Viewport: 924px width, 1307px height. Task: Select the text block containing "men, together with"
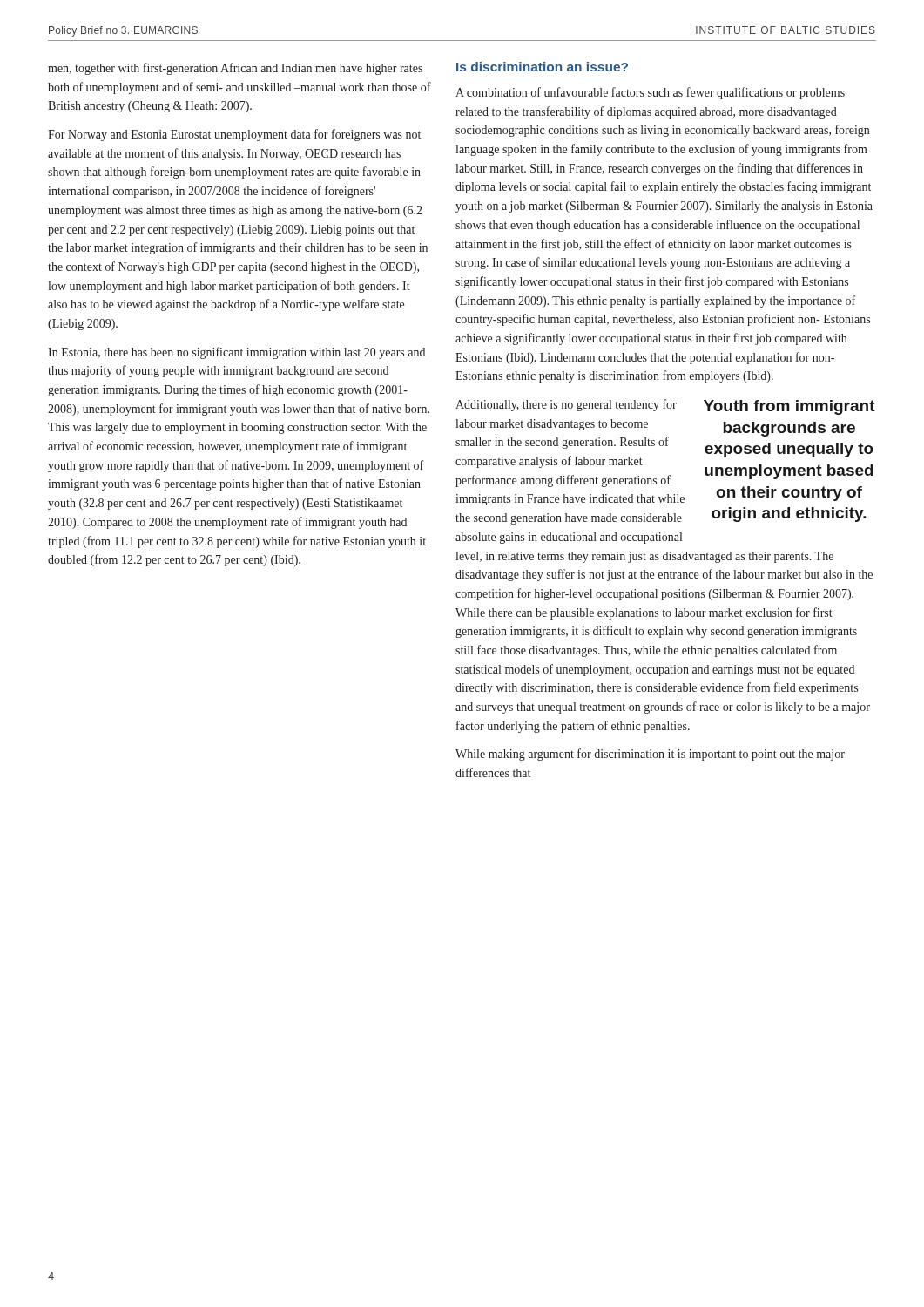coord(239,87)
